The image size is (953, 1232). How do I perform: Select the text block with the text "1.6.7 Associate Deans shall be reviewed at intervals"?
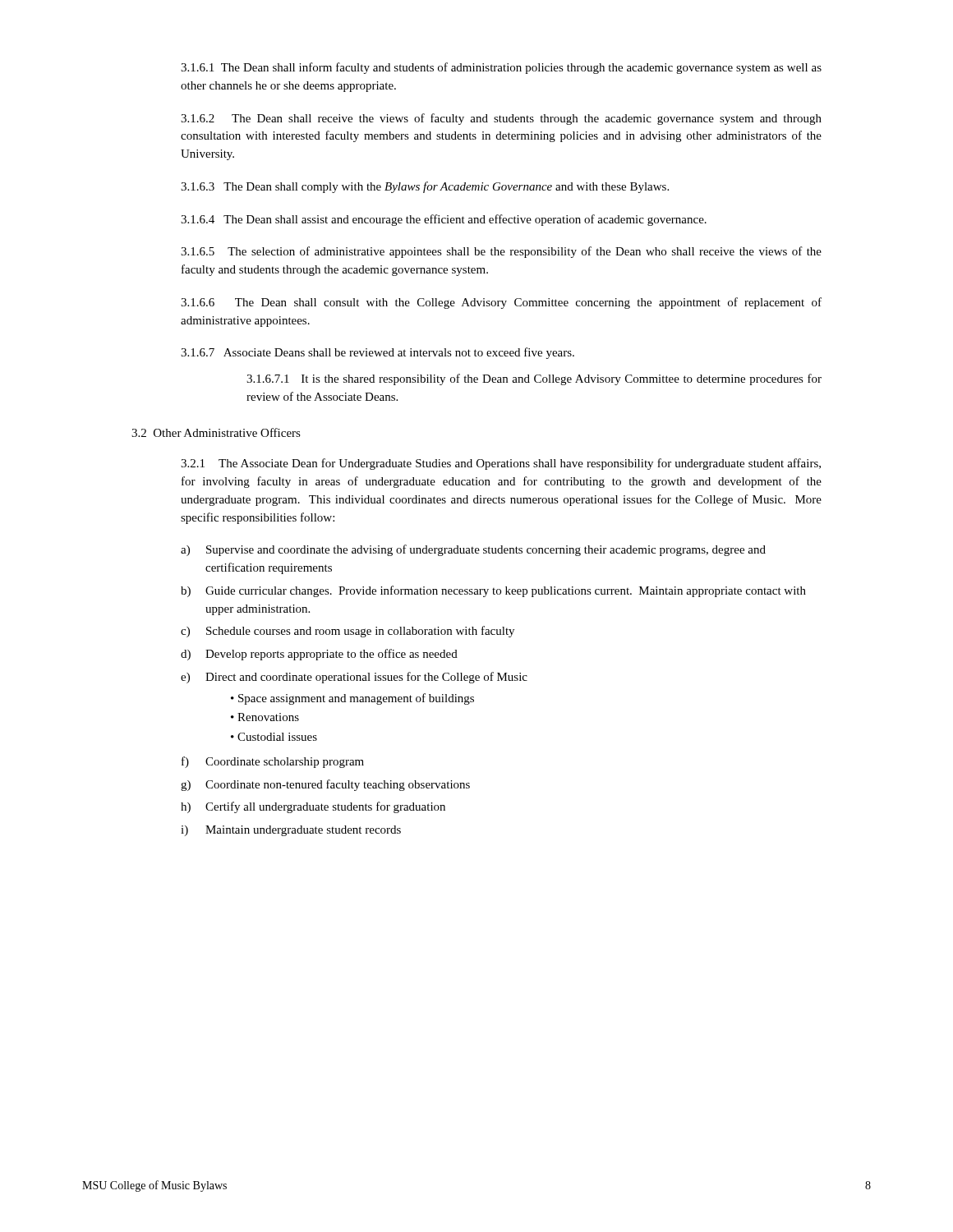click(x=378, y=353)
